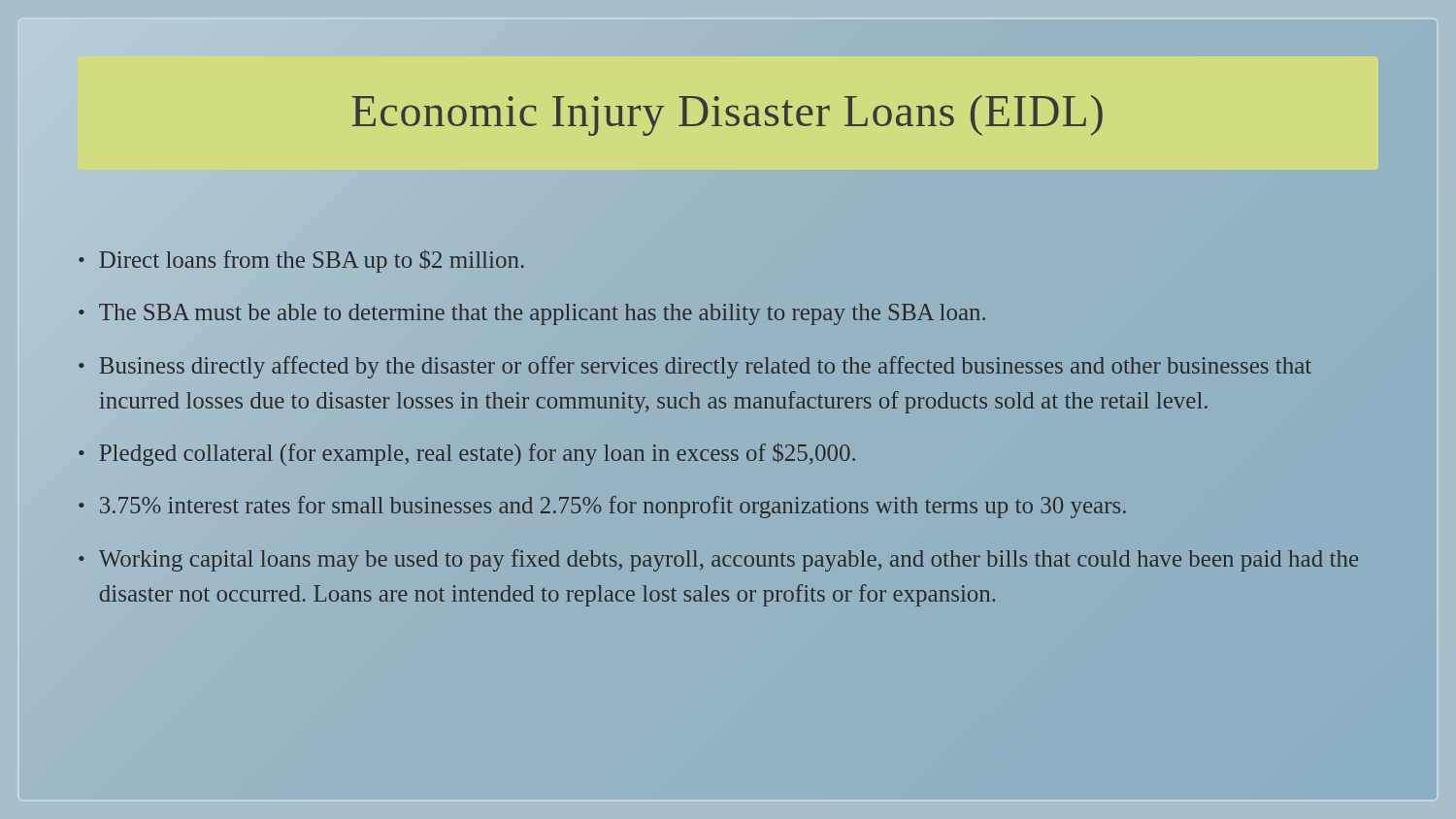Navigate to the text starting "• 3.75% interest rates for small businesses"

(x=718, y=506)
